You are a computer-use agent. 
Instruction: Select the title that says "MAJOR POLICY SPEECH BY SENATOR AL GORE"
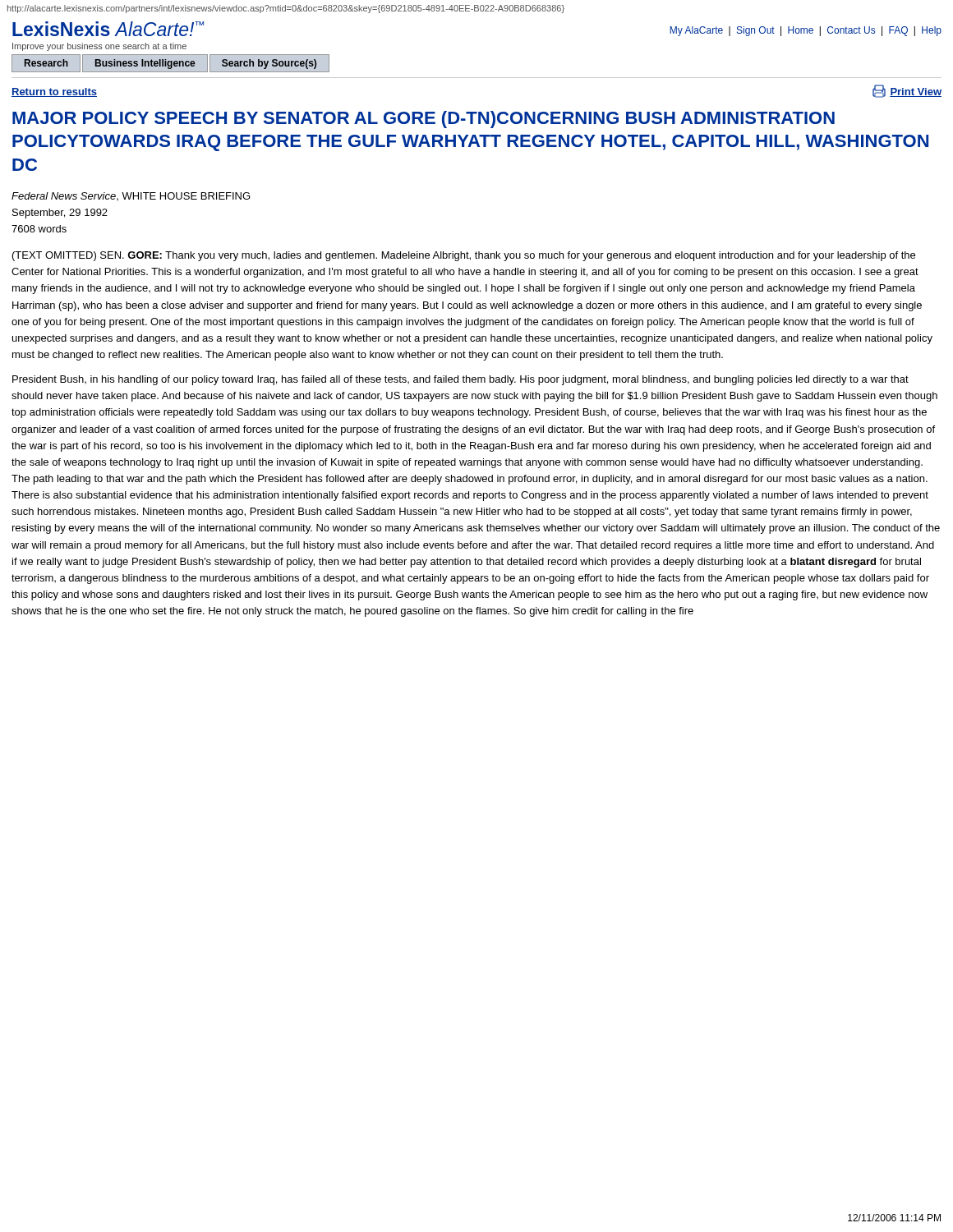click(471, 141)
